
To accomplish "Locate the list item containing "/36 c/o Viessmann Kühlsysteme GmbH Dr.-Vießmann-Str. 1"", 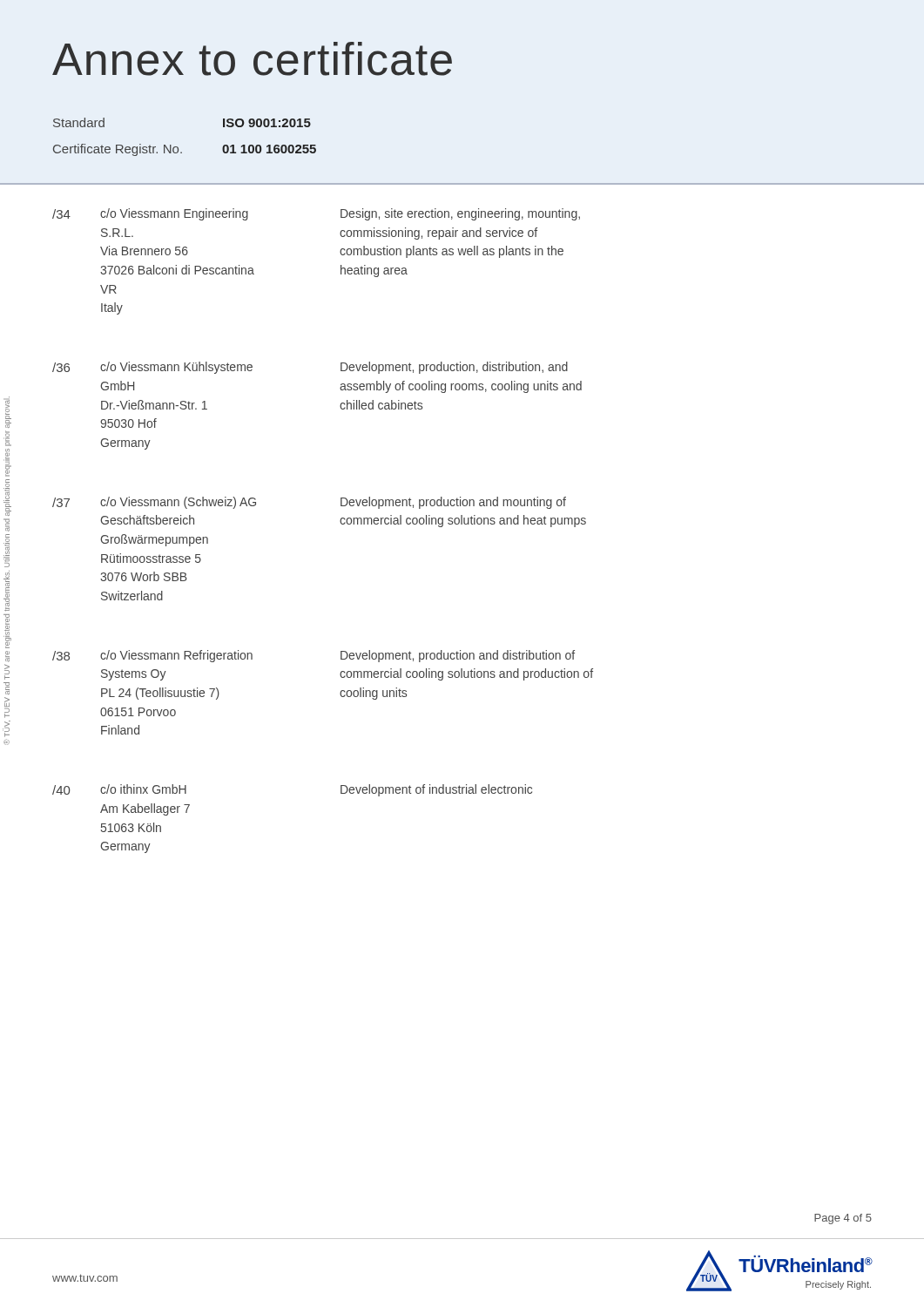I will tap(175, 367).
